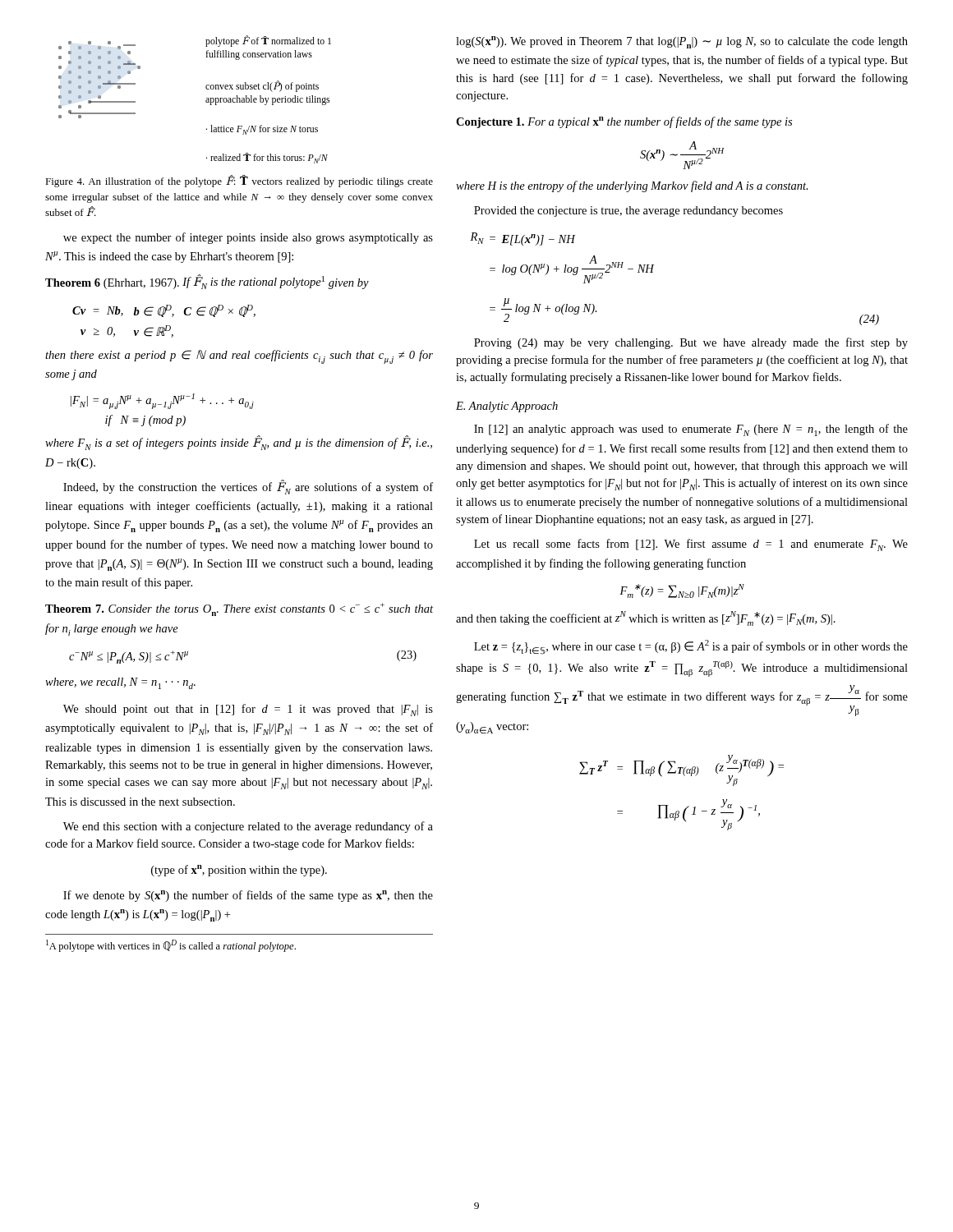Select the region starting "Theorem 6 (Ehrhart, 1967). If F̂N"
953x1232 pixels.
pos(207,282)
